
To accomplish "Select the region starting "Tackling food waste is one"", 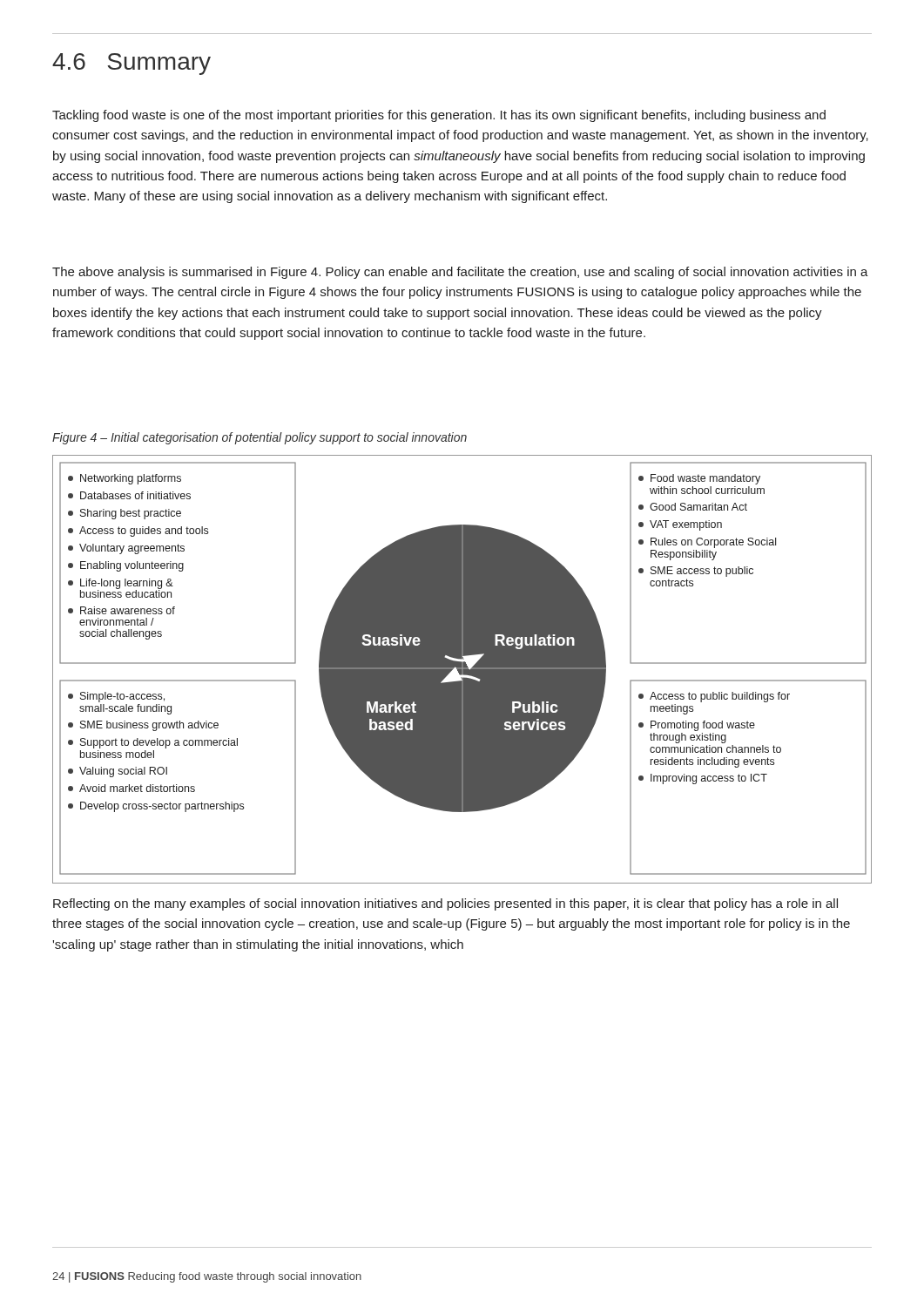I will tap(461, 155).
